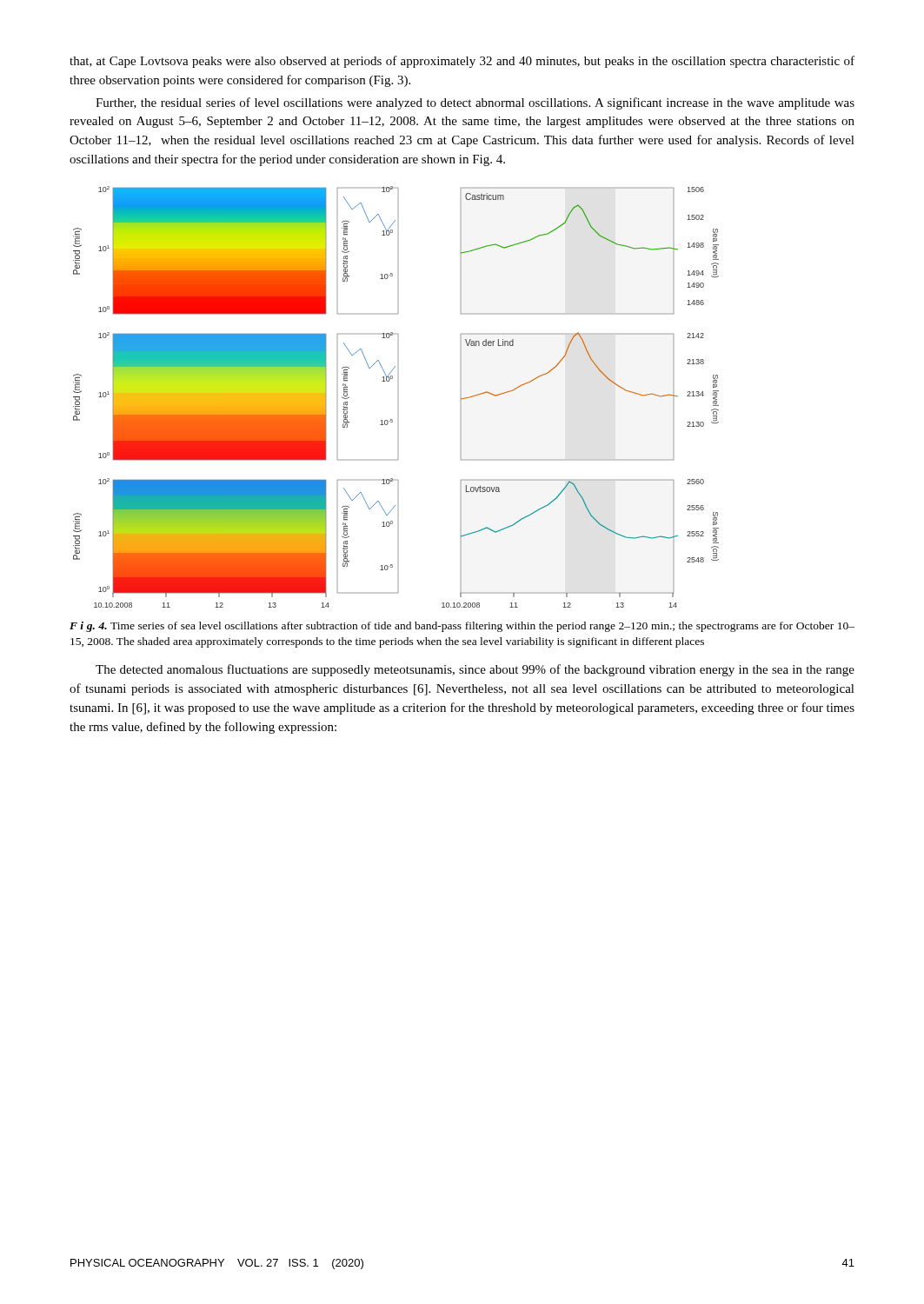Find the element starting "The detected anomalous fluctuations are supposedly meteotsunamis, since"
The image size is (924, 1304).
[x=462, y=698]
